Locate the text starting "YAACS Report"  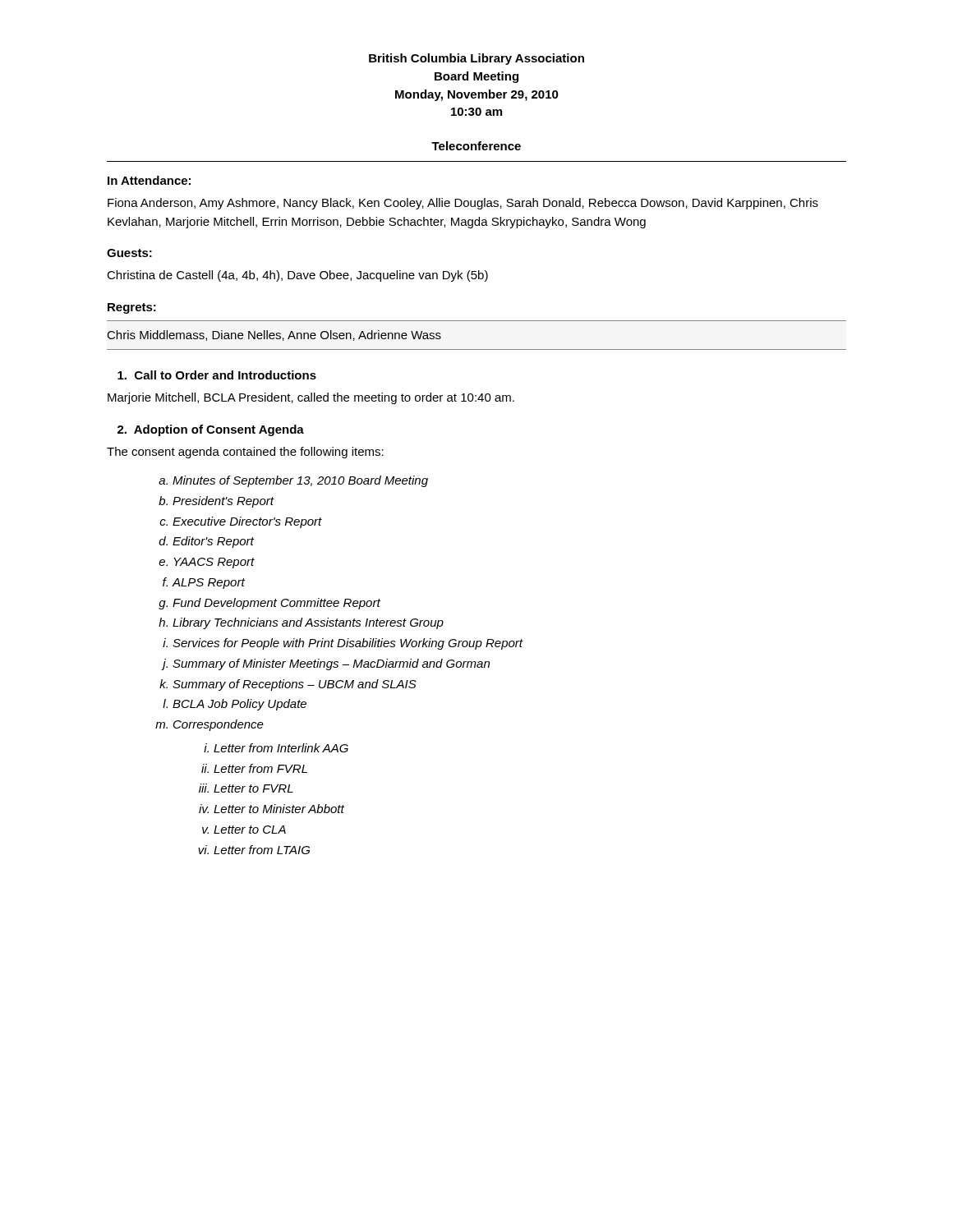[213, 561]
